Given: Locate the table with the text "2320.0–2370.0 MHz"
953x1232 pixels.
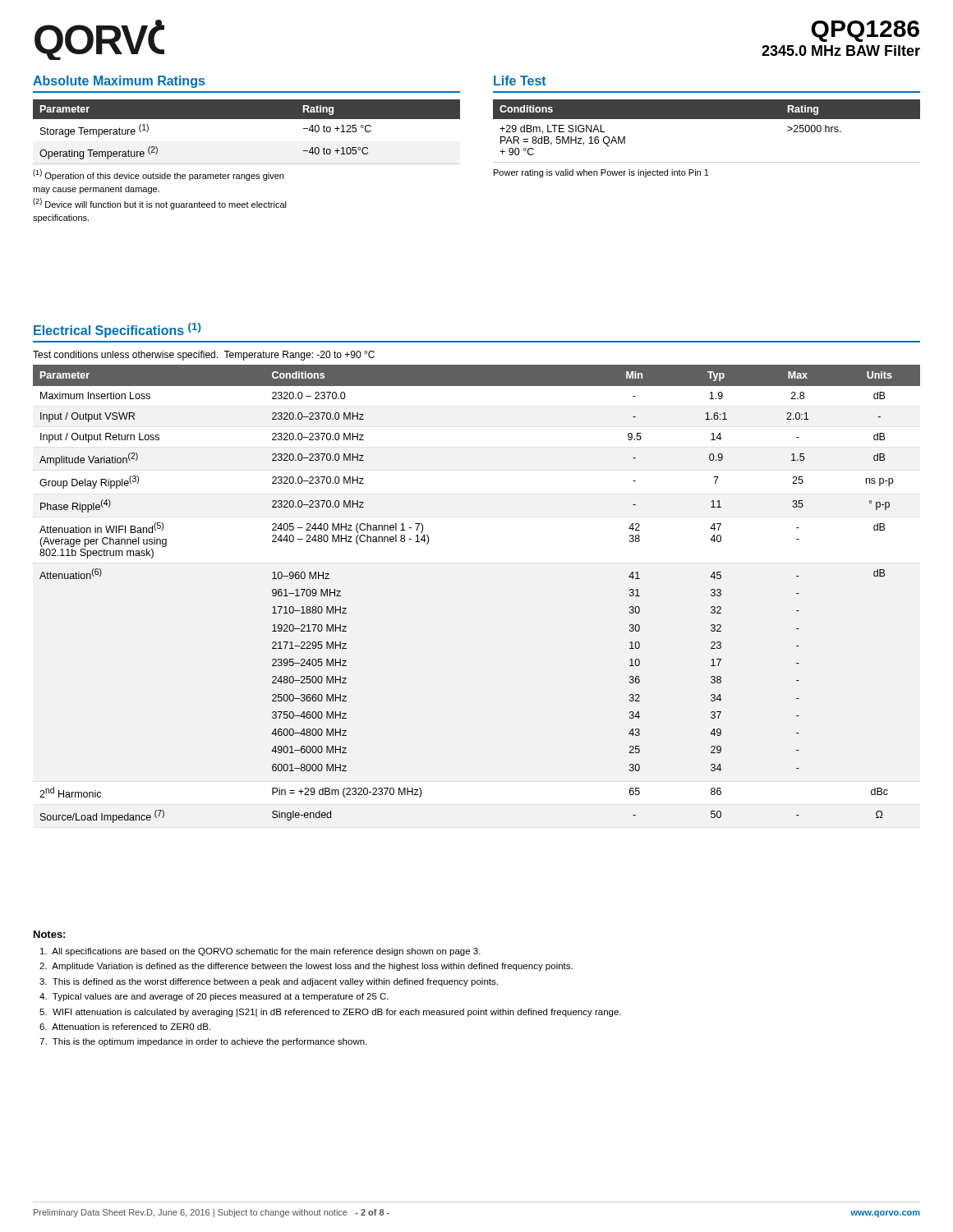Looking at the screenshot, I should click(x=476, y=597).
